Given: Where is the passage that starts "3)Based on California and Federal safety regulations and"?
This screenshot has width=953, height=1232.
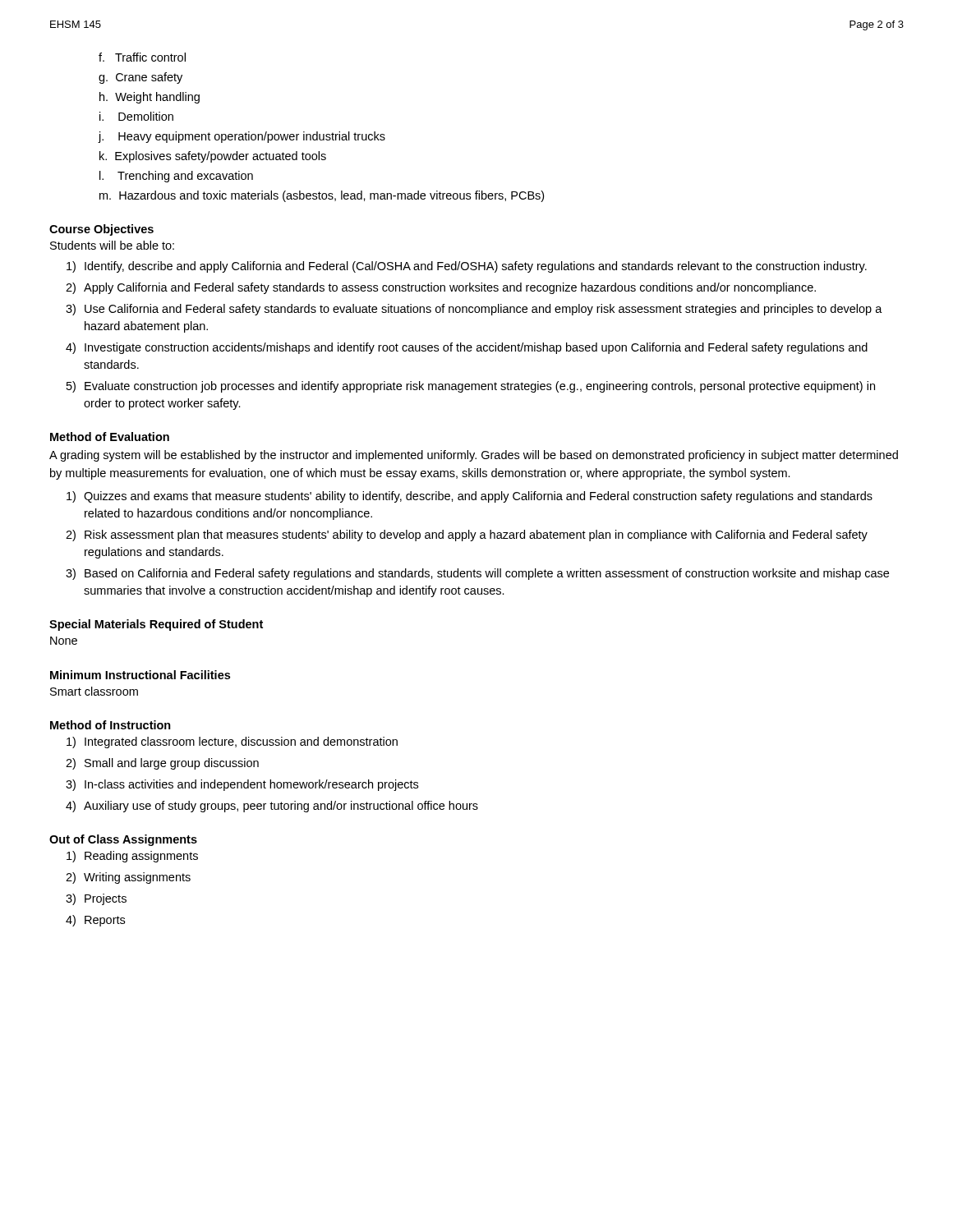Looking at the screenshot, I should tap(481, 582).
